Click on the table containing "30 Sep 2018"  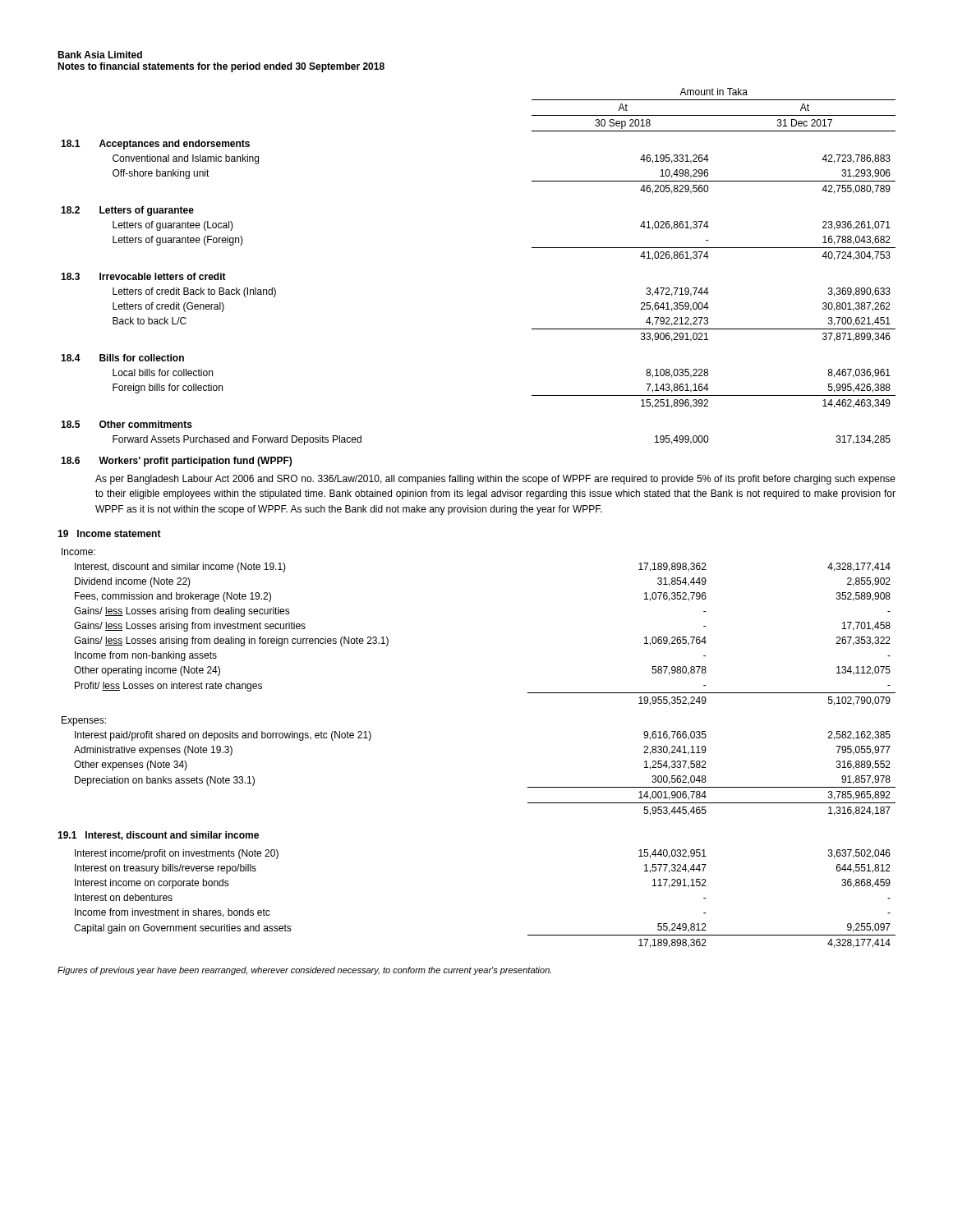coord(476,277)
